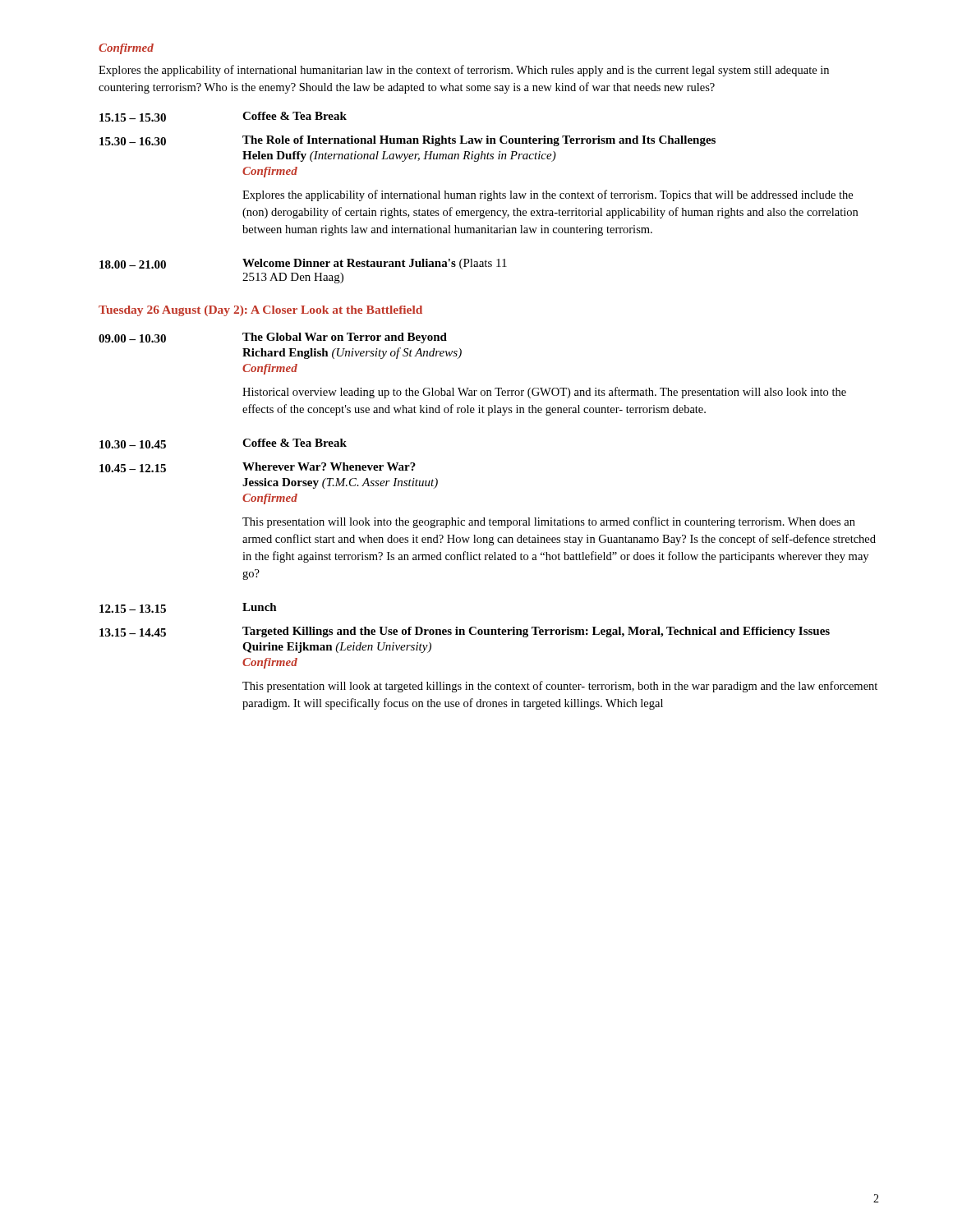Image resolution: width=953 pixels, height=1232 pixels.
Task: Locate the text starting "This presentation will look into the"
Action: (x=489, y=550)
